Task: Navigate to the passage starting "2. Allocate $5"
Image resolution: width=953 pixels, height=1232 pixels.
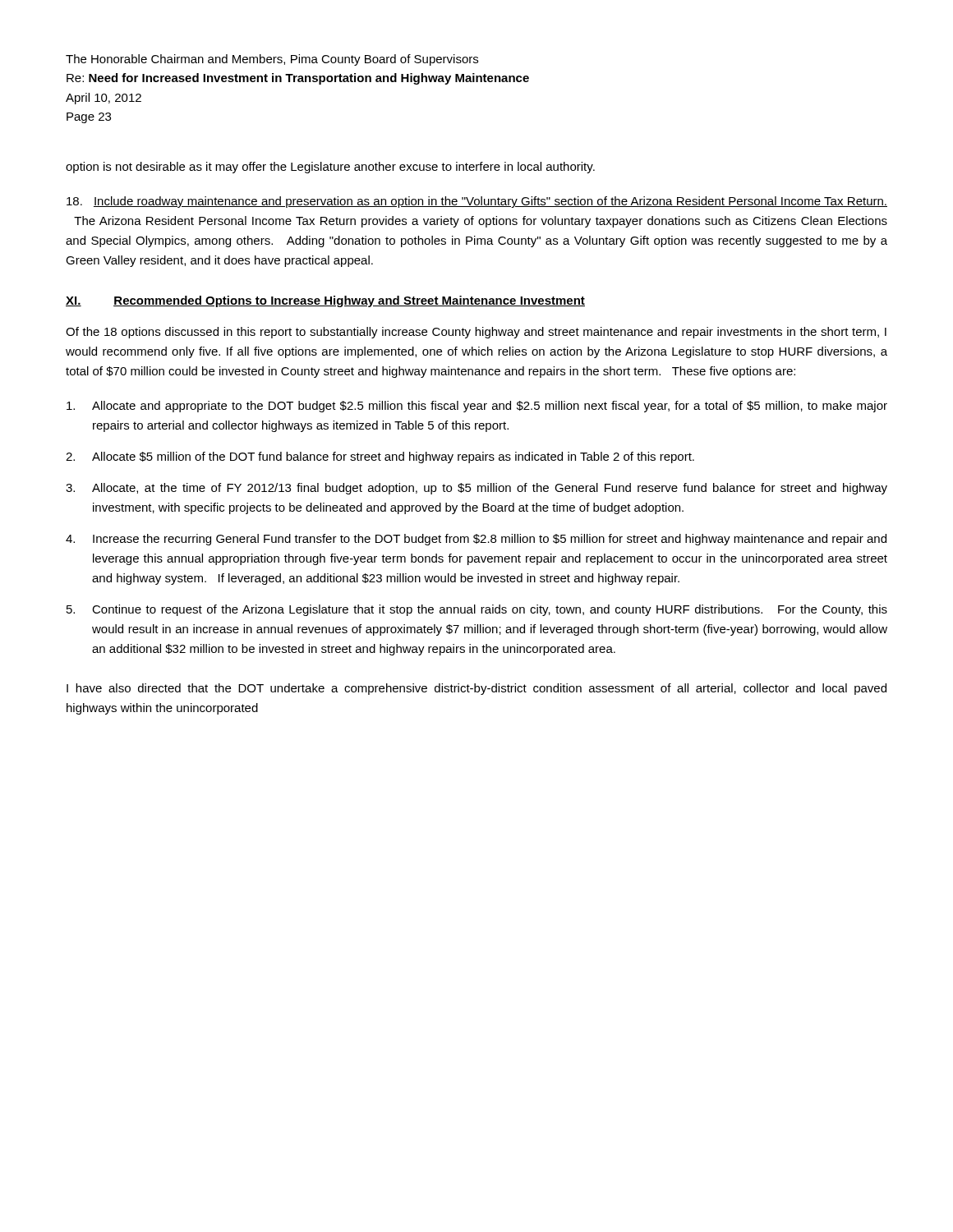Action: point(476,457)
